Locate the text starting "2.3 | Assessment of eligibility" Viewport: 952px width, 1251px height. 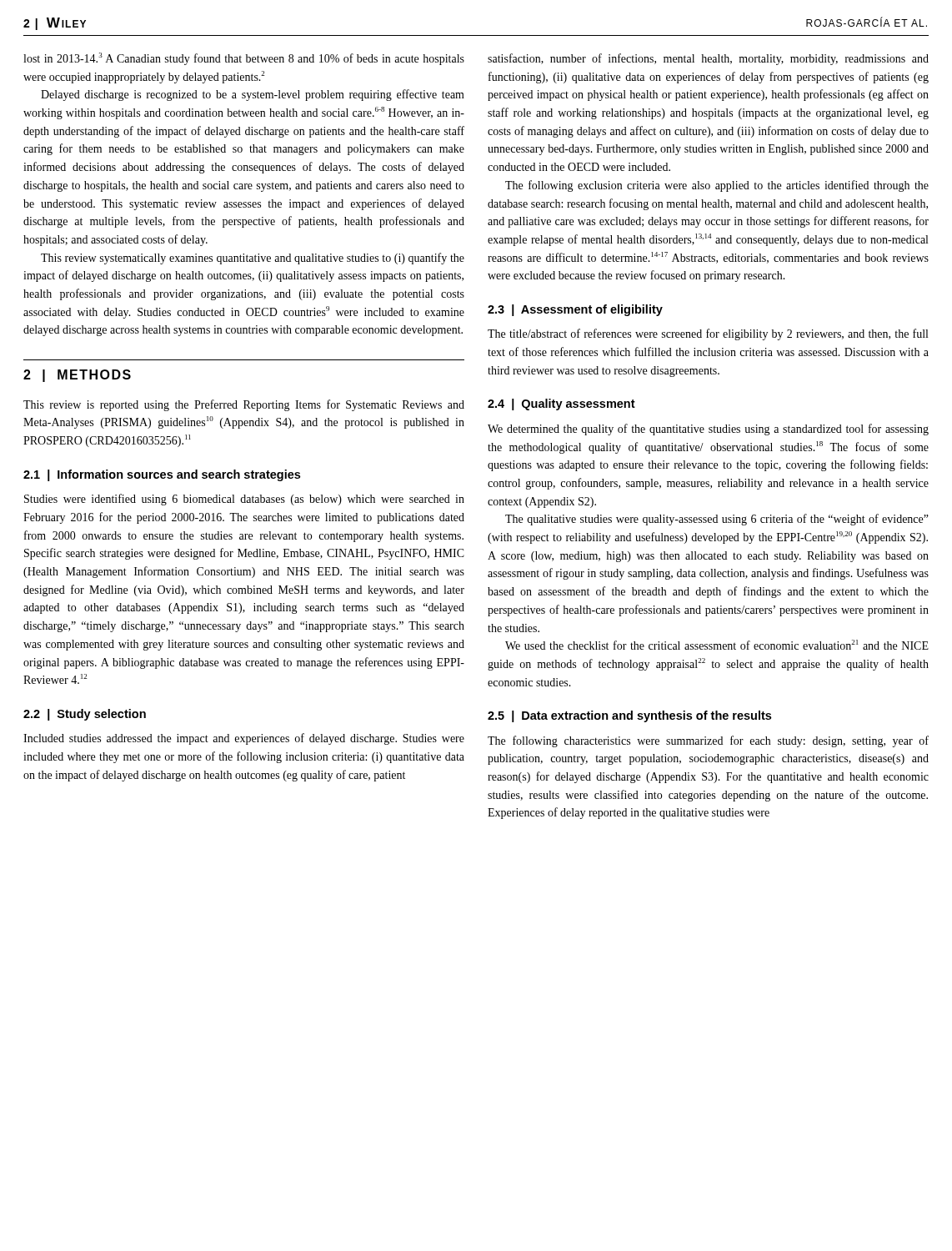click(x=575, y=309)
